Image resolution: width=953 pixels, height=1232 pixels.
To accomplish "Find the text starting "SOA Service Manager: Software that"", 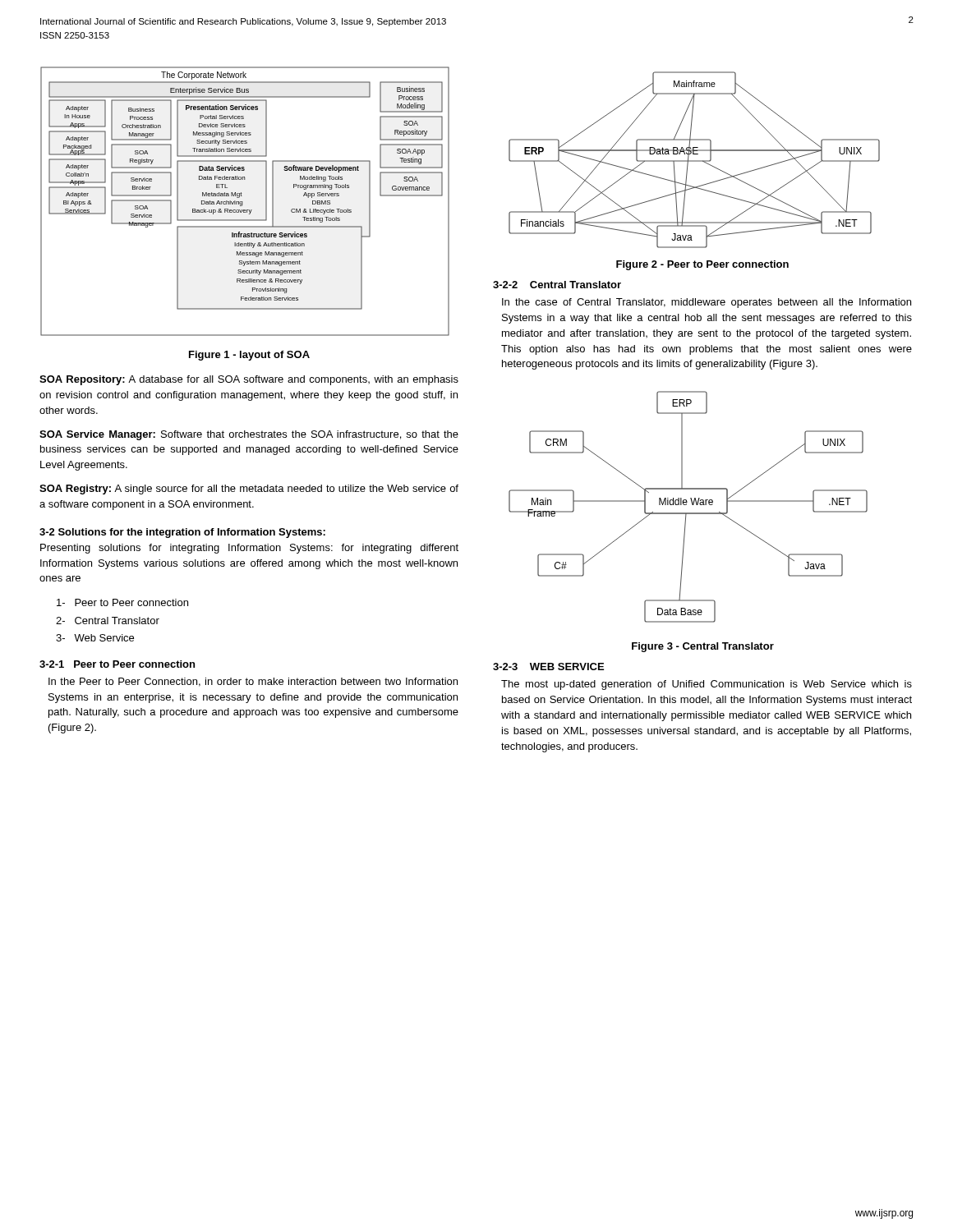I will pos(249,449).
